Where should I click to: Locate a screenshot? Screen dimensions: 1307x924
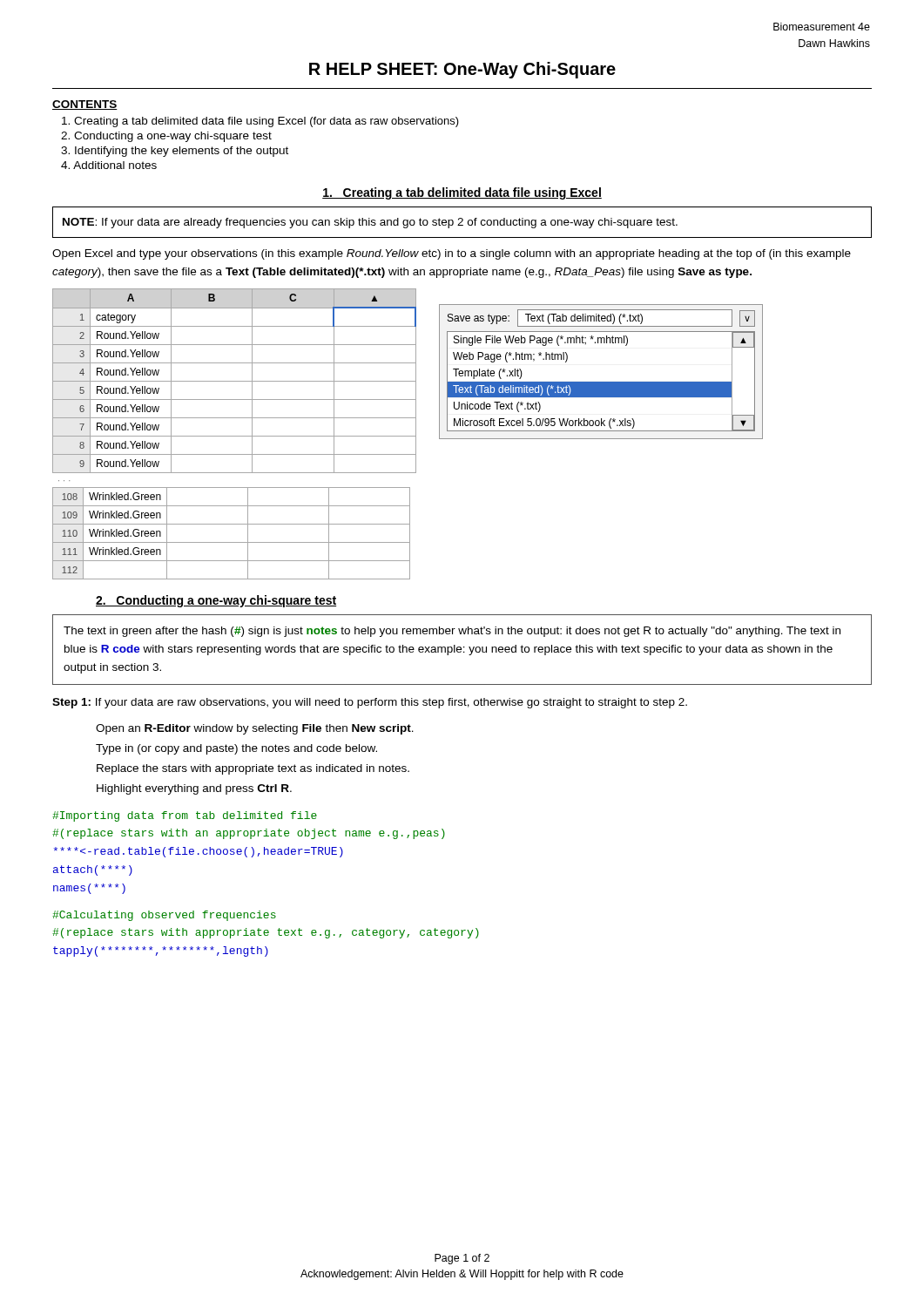point(462,434)
